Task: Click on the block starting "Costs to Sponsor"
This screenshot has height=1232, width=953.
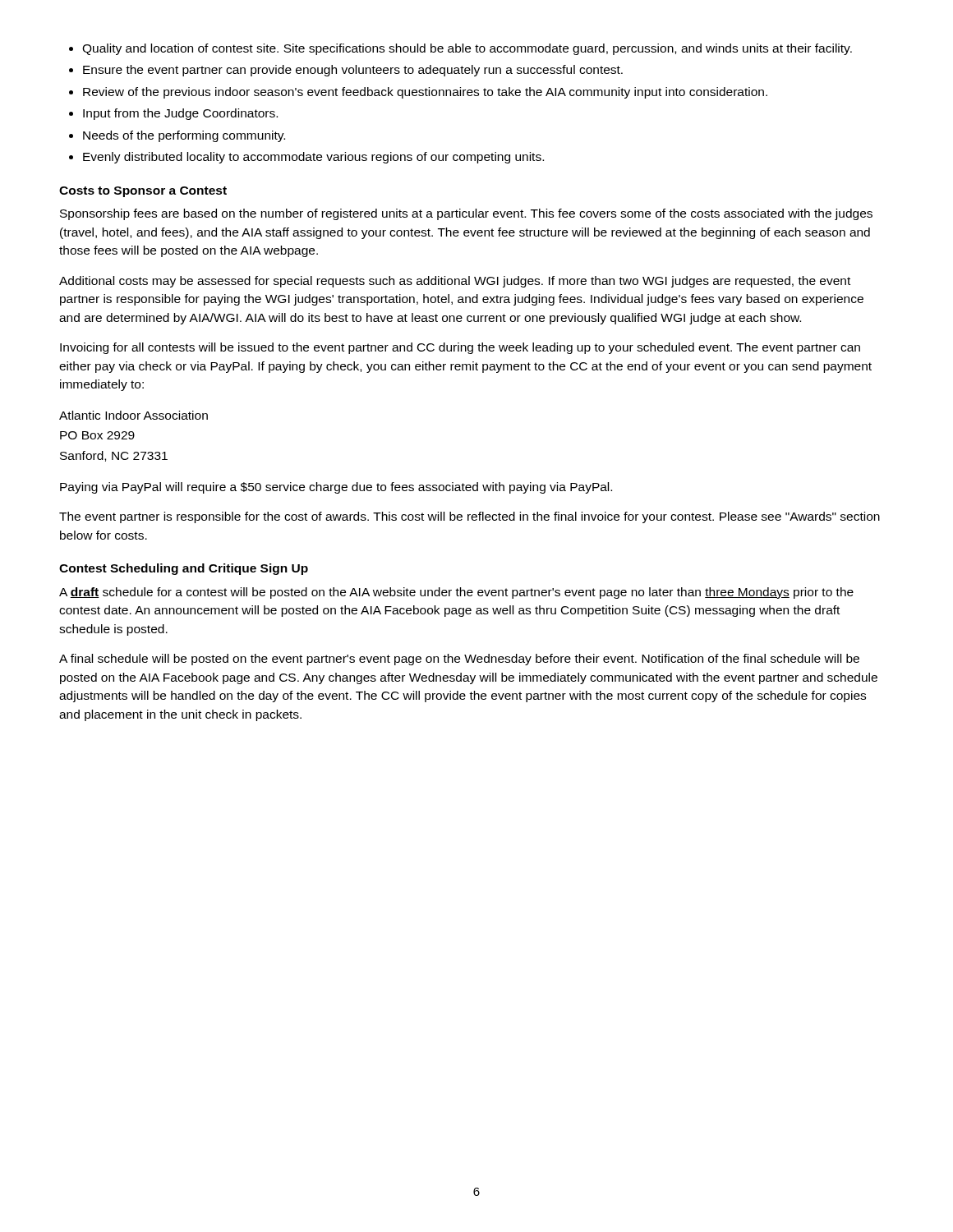Action: 143,190
